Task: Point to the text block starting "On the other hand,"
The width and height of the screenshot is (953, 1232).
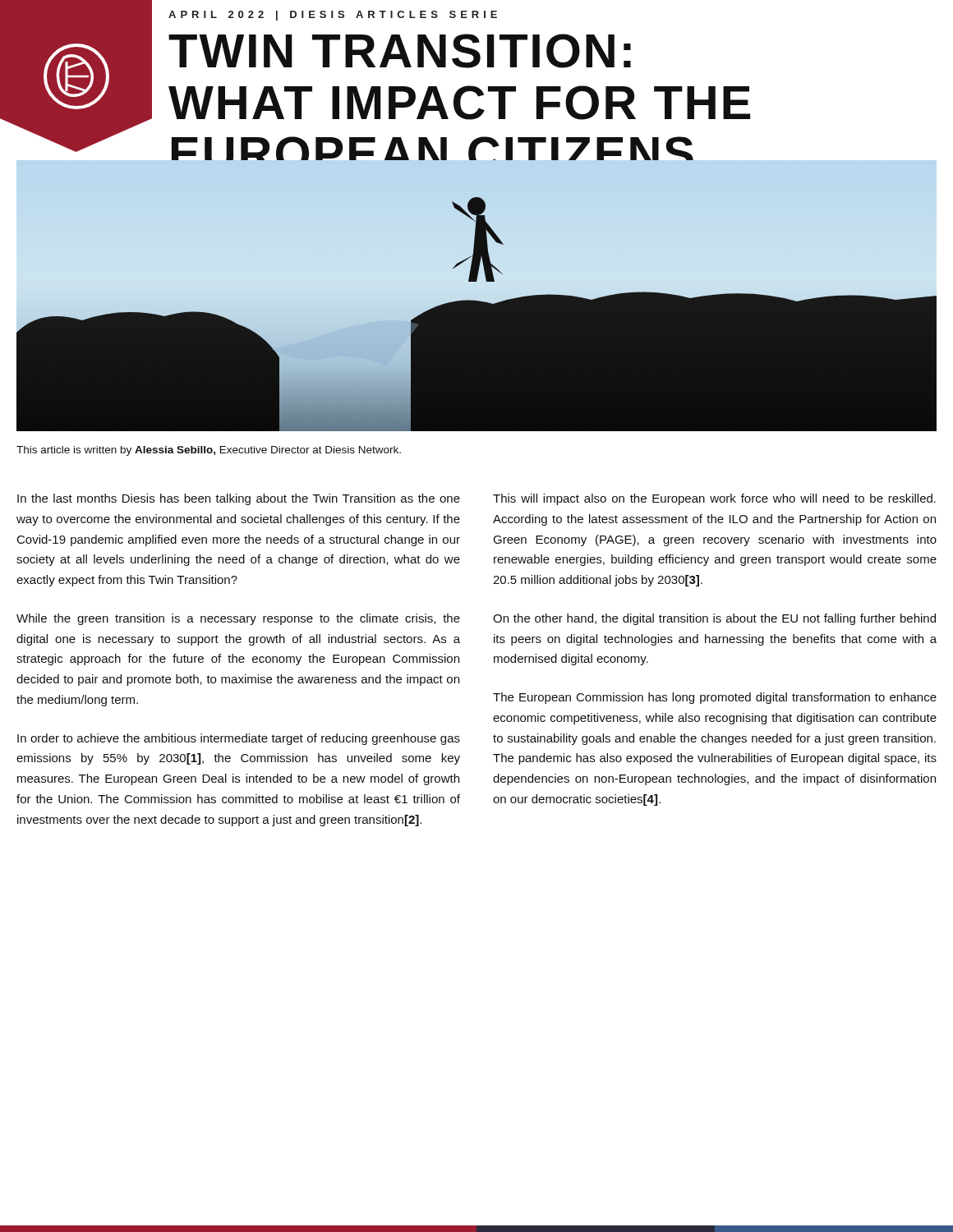Action: point(715,638)
